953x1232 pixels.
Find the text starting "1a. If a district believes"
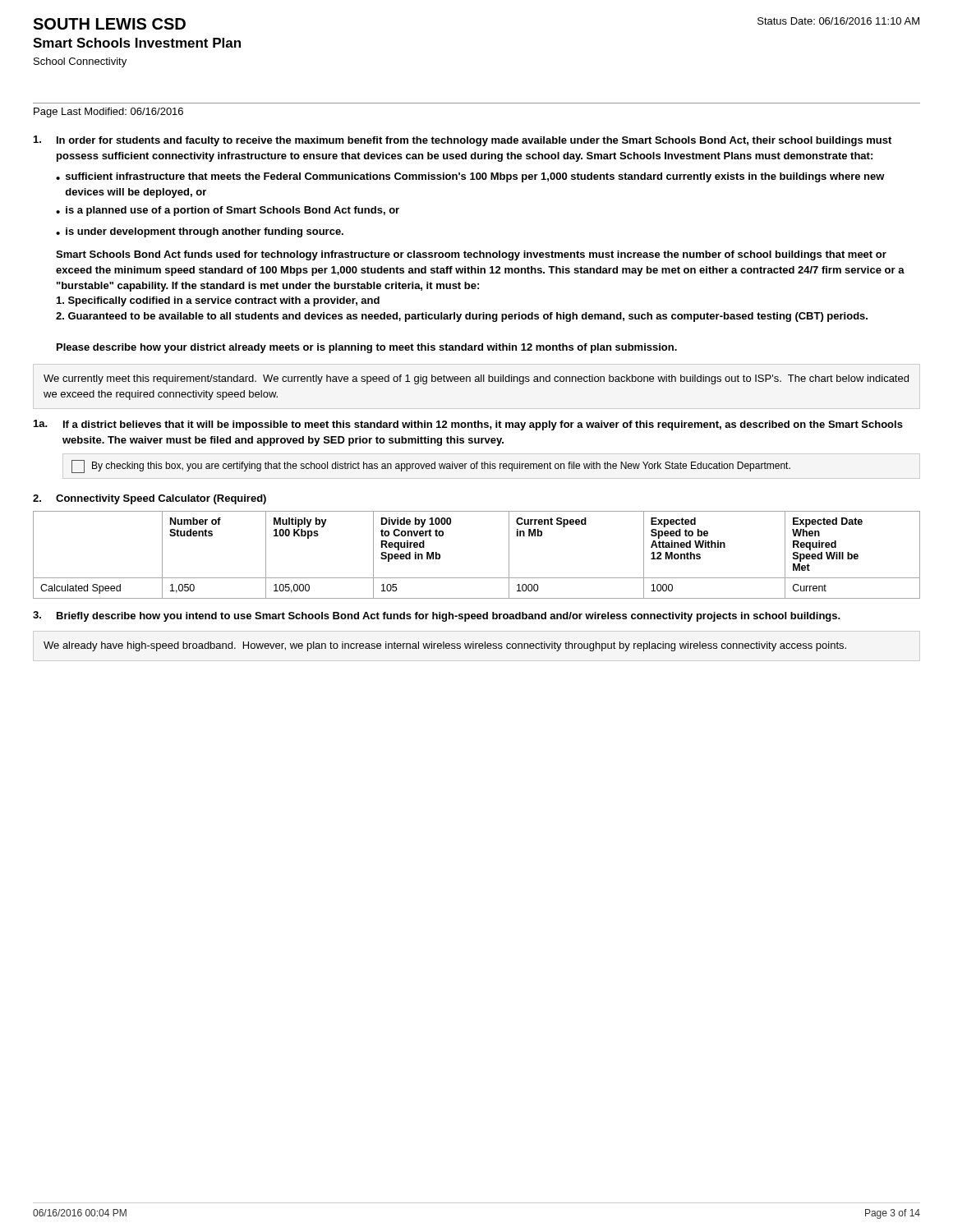(476, 433)
